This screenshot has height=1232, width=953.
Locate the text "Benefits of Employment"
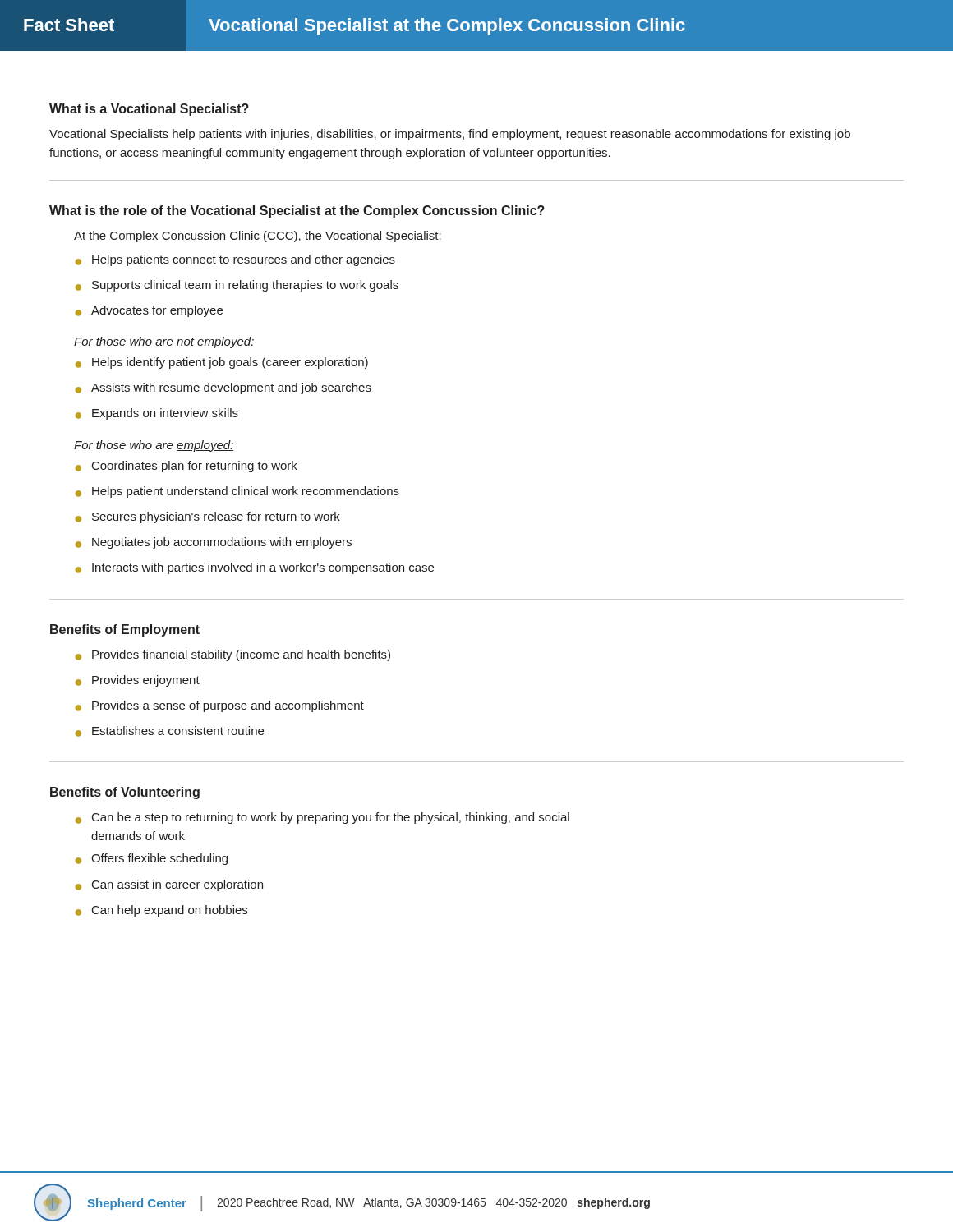point(125,629)
